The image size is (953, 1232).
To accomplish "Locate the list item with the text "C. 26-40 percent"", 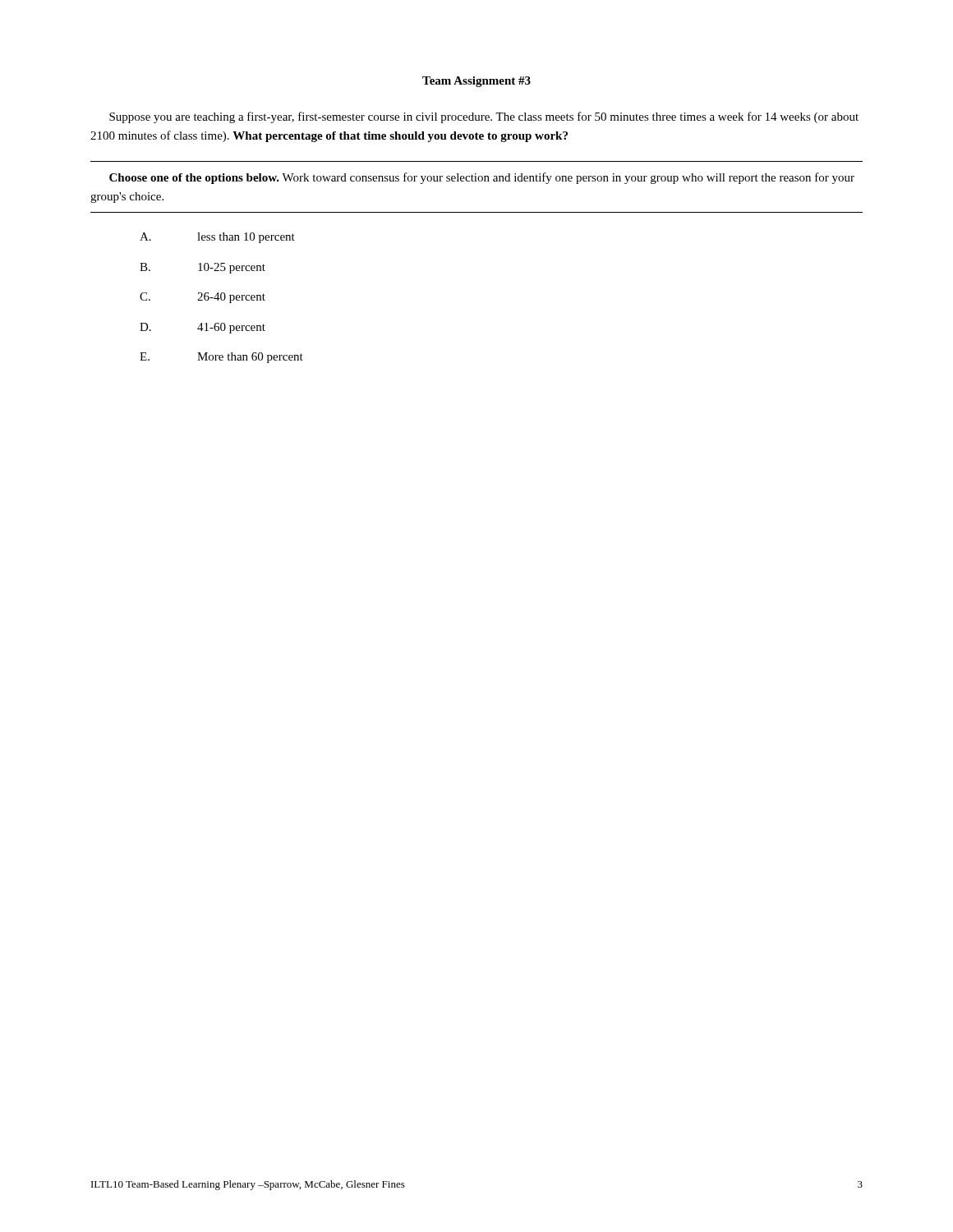I will click(x=203, y=298).
